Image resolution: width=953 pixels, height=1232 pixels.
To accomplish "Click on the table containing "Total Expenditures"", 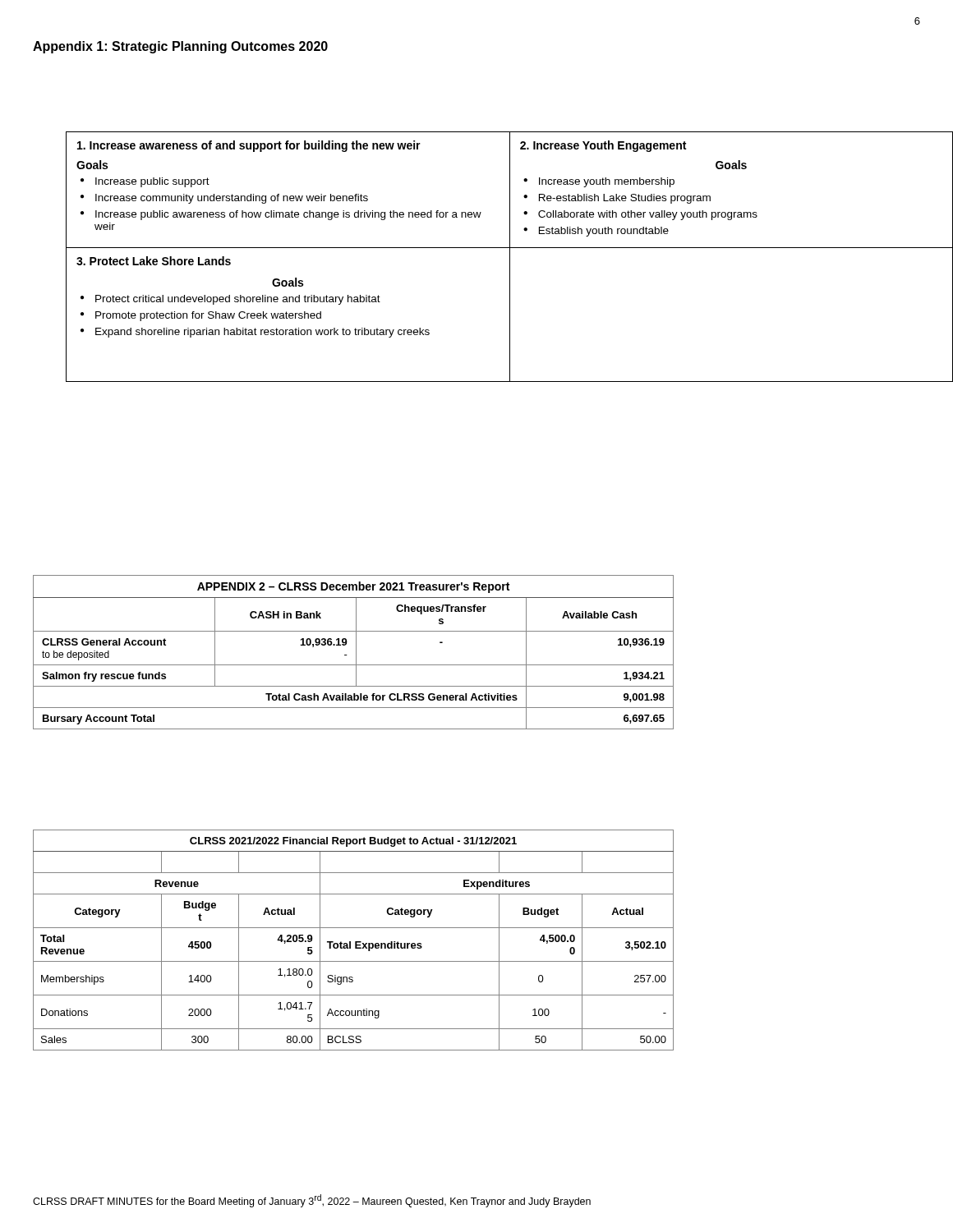I will (353, 940).
